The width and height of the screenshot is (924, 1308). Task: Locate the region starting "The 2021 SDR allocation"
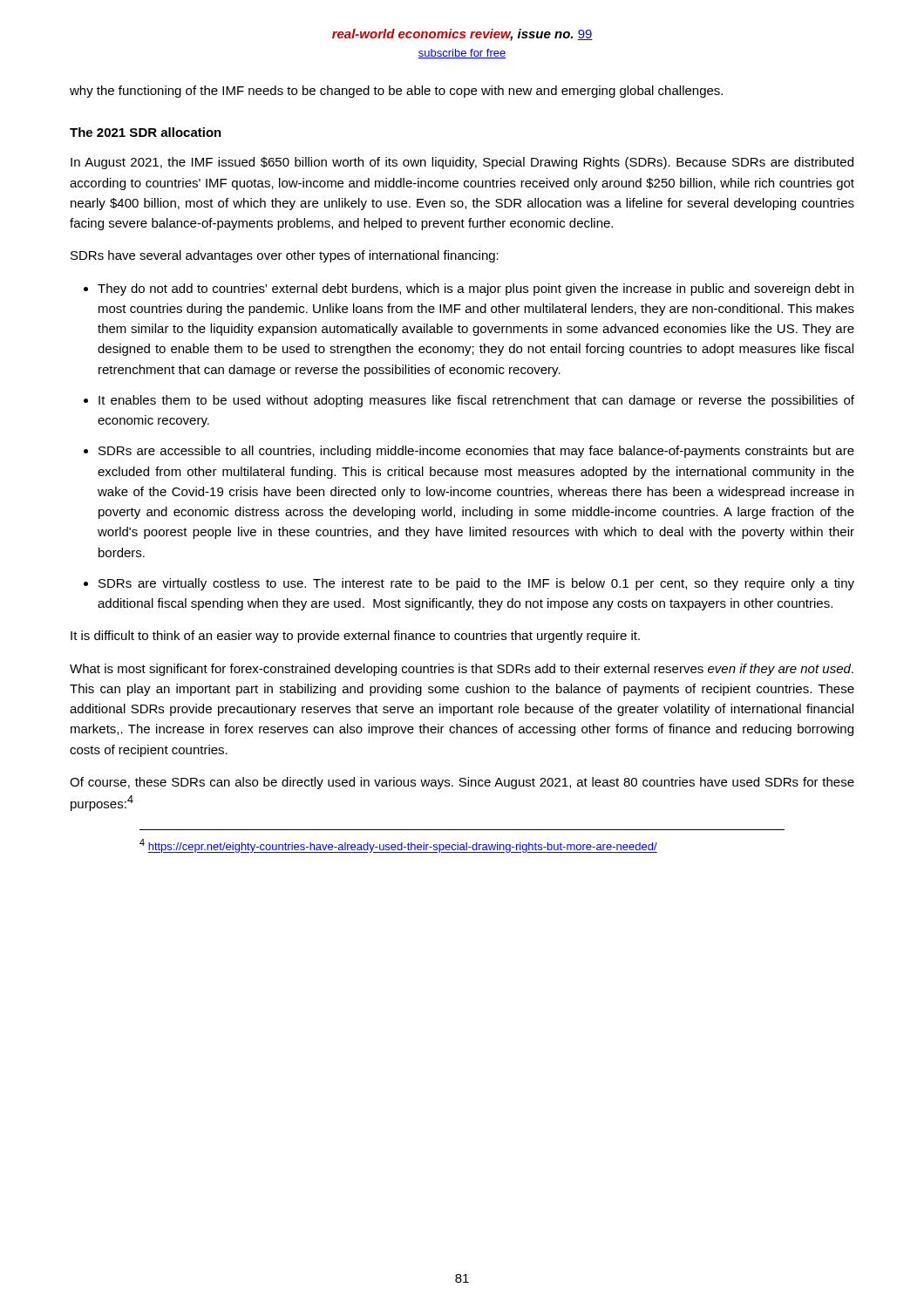[x=146, y=132]
